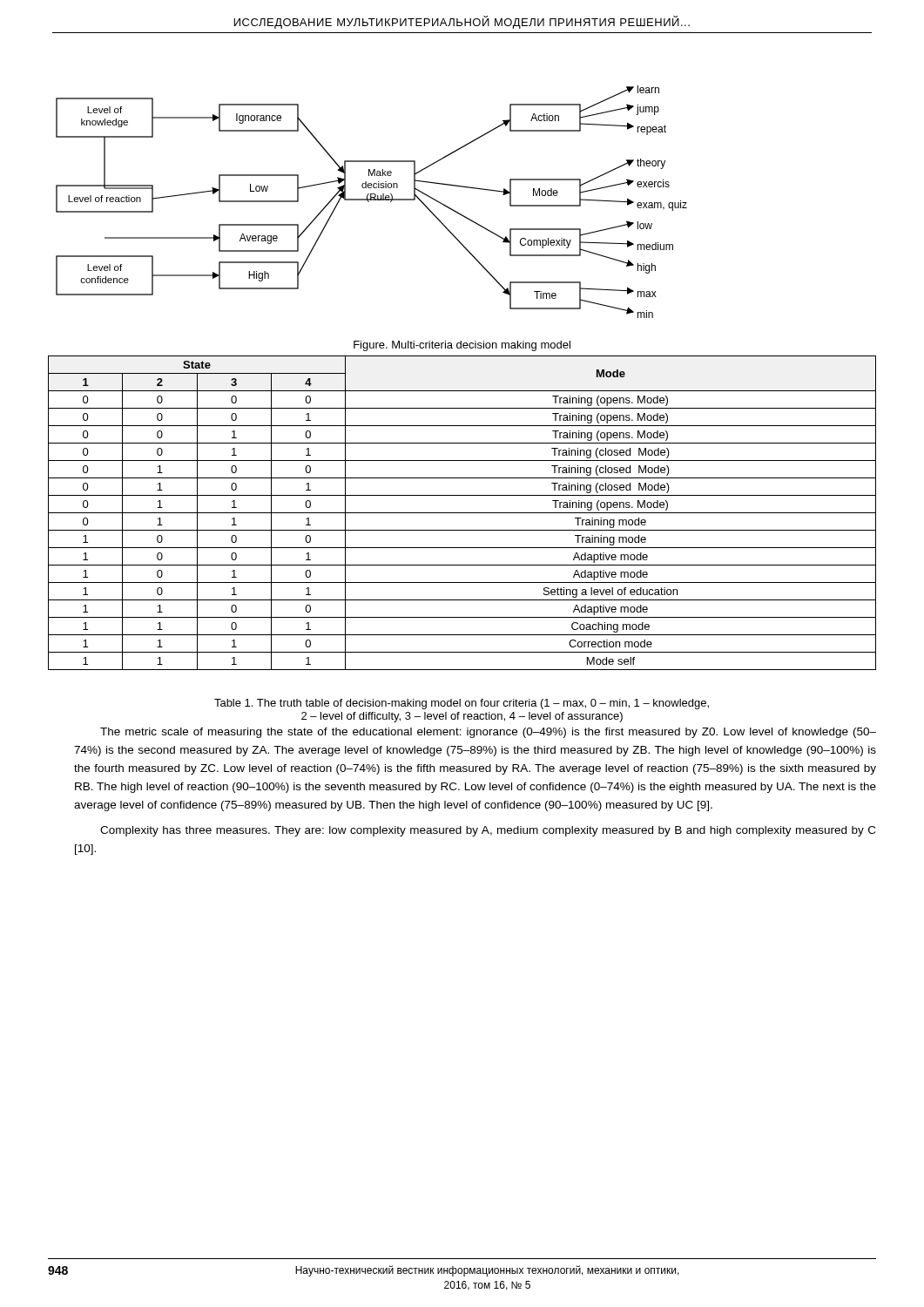
Task: Locate the table with the text "Adaptive mode"
Action: (462, 513)
